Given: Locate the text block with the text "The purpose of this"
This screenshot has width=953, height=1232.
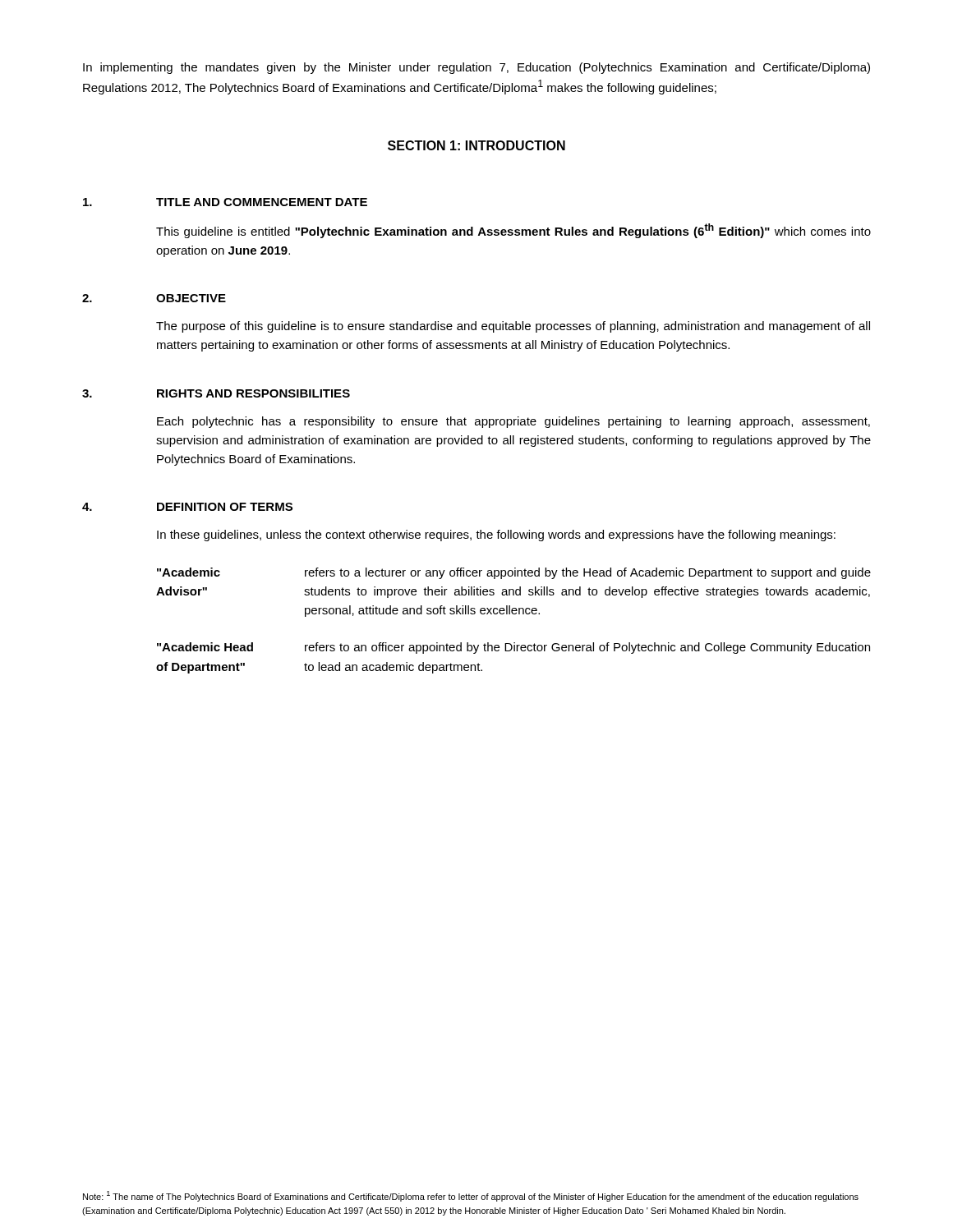Looking at the screenshot, I should click(513, 335).
